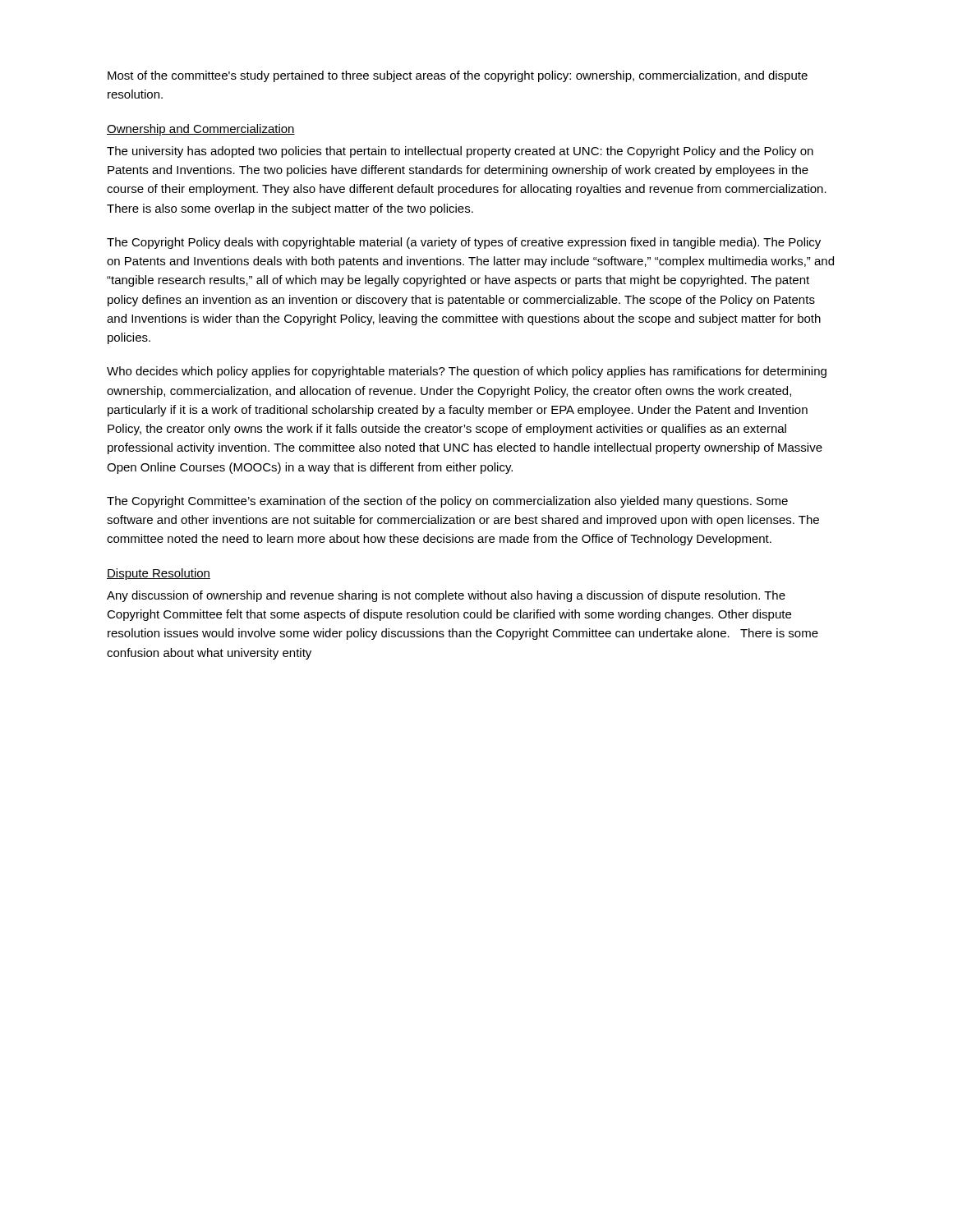The height and width of the screenshot is (1232, 953).
Task: Navigate to the block starting "Who decides which"
Action: pyautogui.click(x=467, y=419)
